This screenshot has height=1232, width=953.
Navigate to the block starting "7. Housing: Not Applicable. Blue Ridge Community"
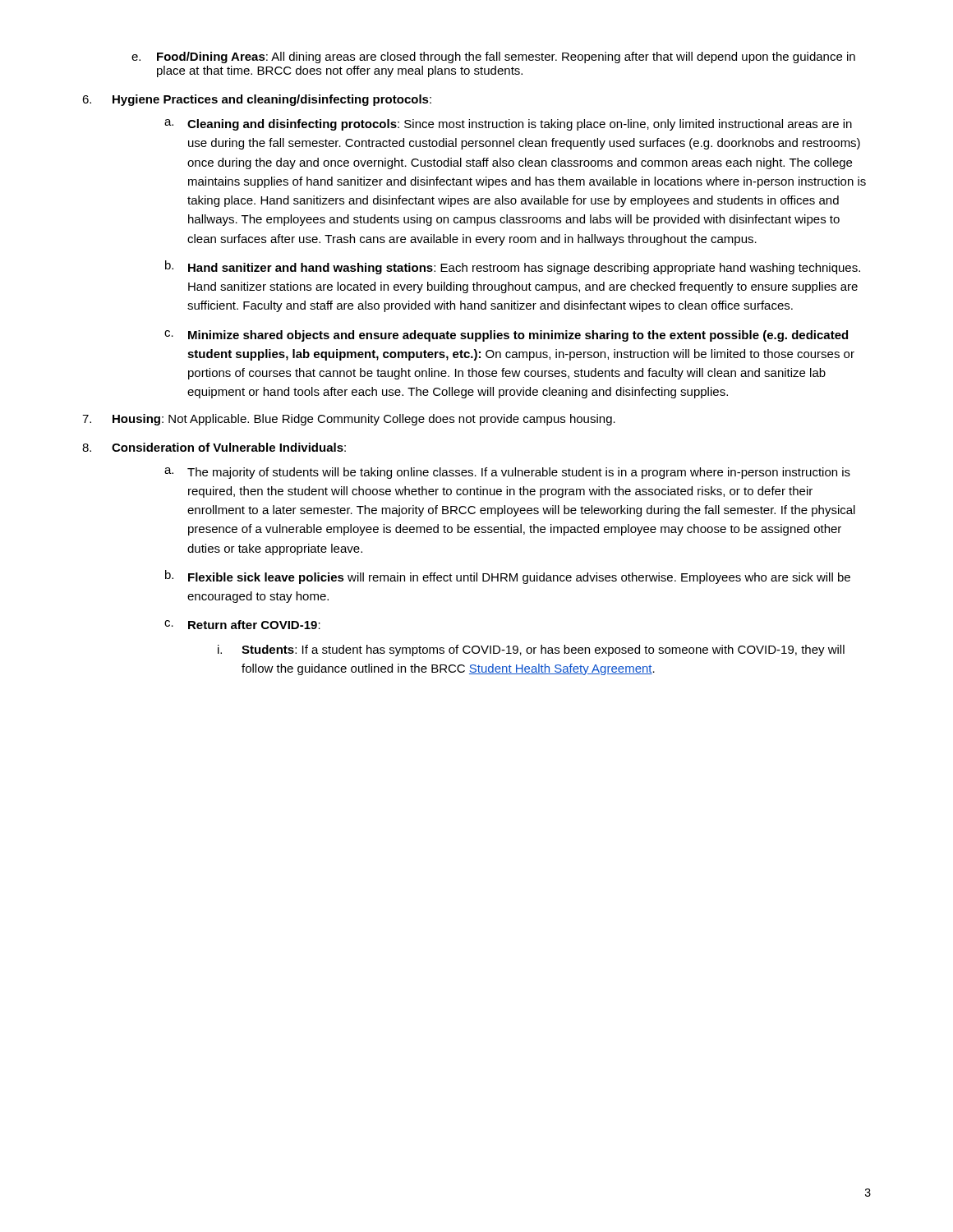pos(349,418)
